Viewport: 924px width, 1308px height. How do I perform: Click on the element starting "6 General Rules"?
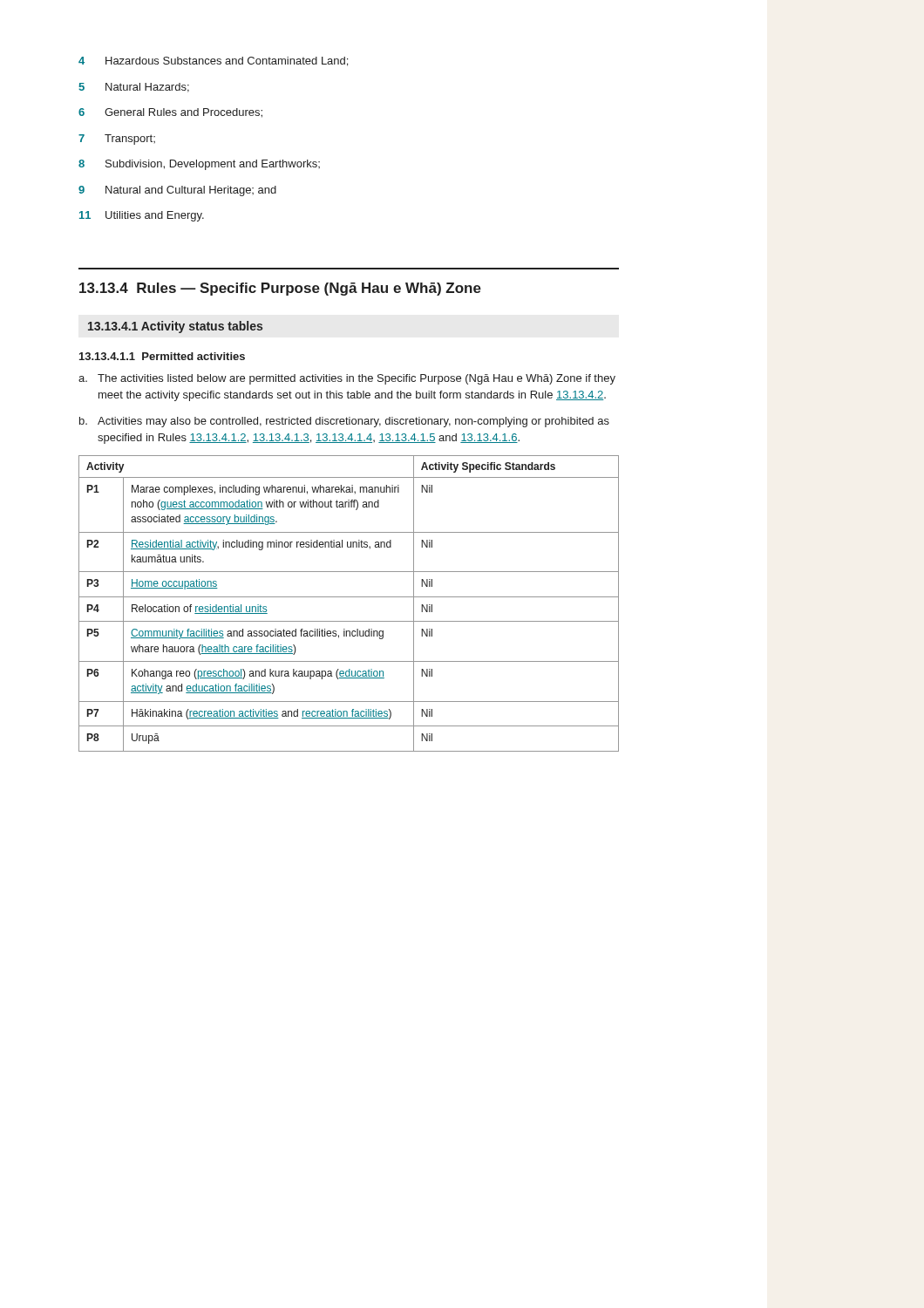(x=170, y=113)
